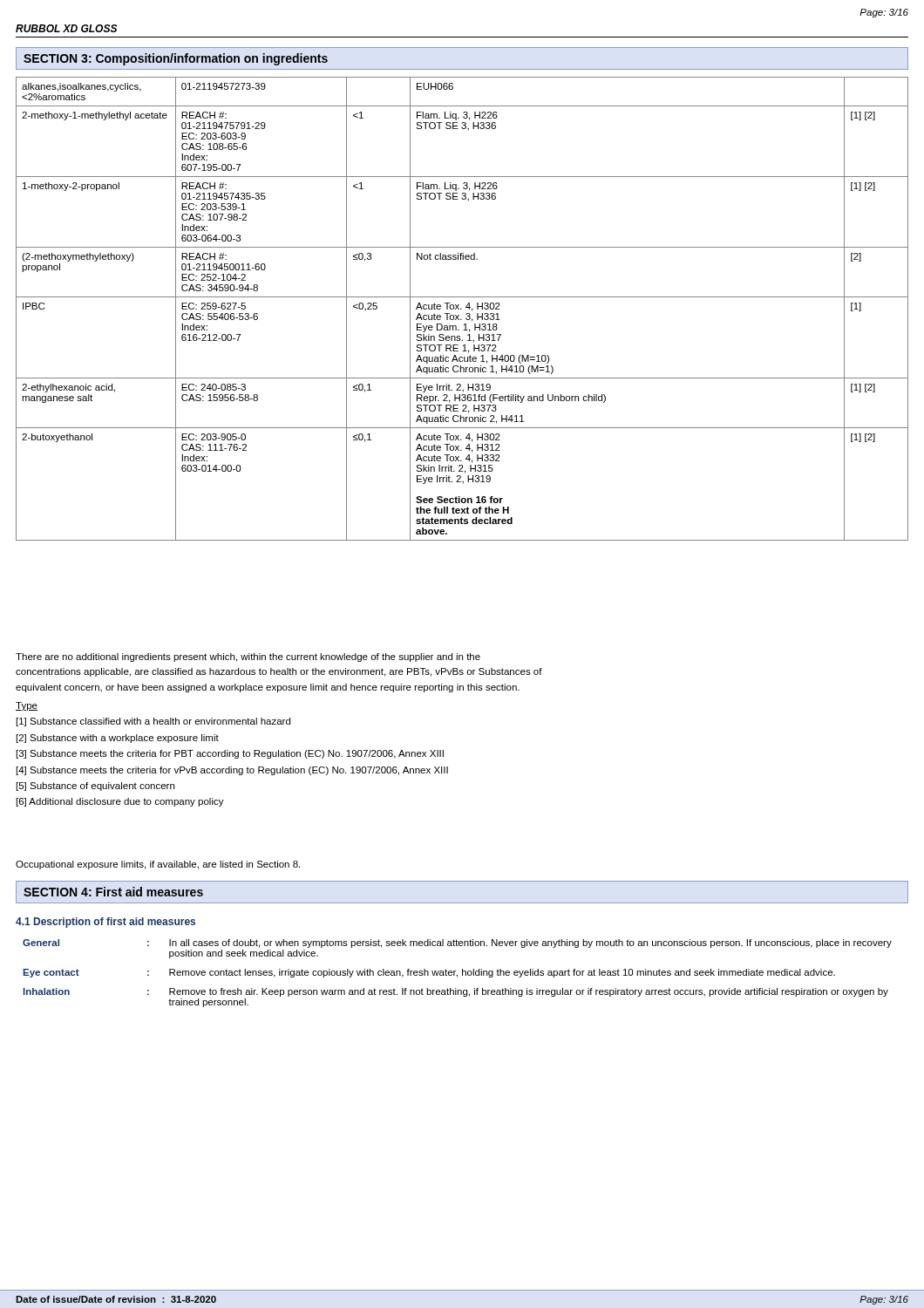Point to the block beginning "[1] Substance classified with a"
The image size is (924, 1308).
[153, 721]
